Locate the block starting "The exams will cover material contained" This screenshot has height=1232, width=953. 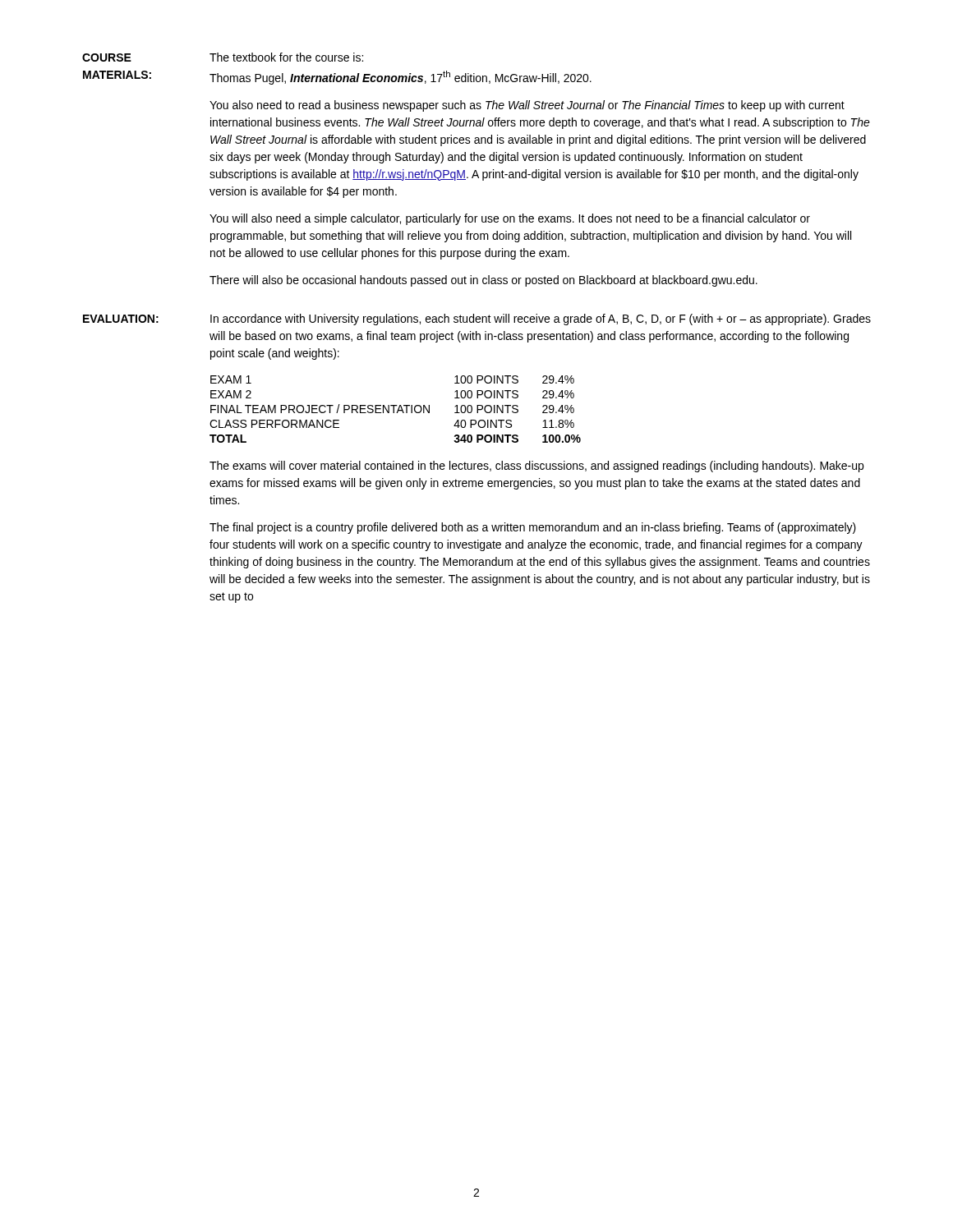point(540,531)
